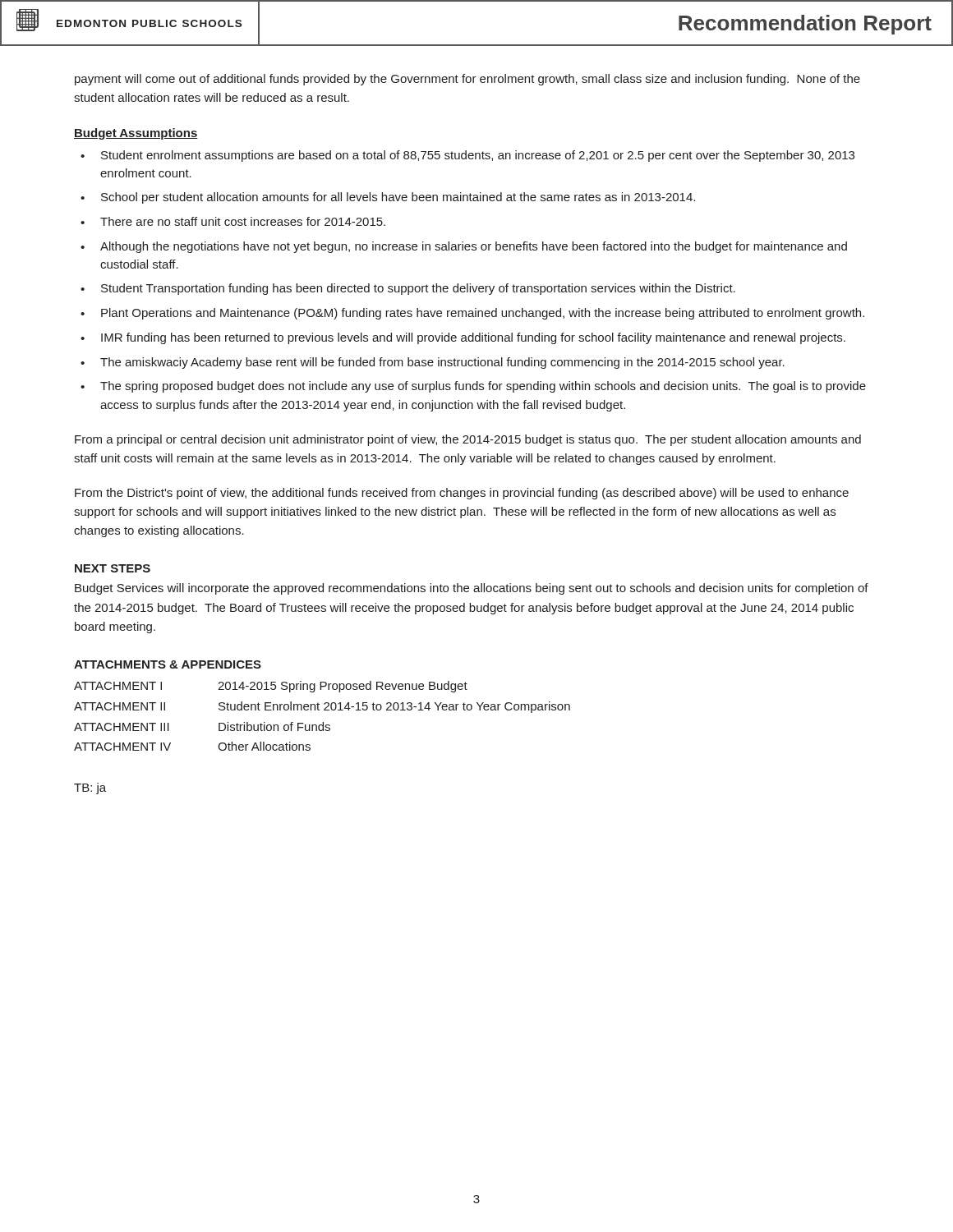Viewport: 953px width, 1232px height.
Task: Where is the passage that starts "ATTACHMENT I 2014-2015 Spring"?
Action: 476,717
